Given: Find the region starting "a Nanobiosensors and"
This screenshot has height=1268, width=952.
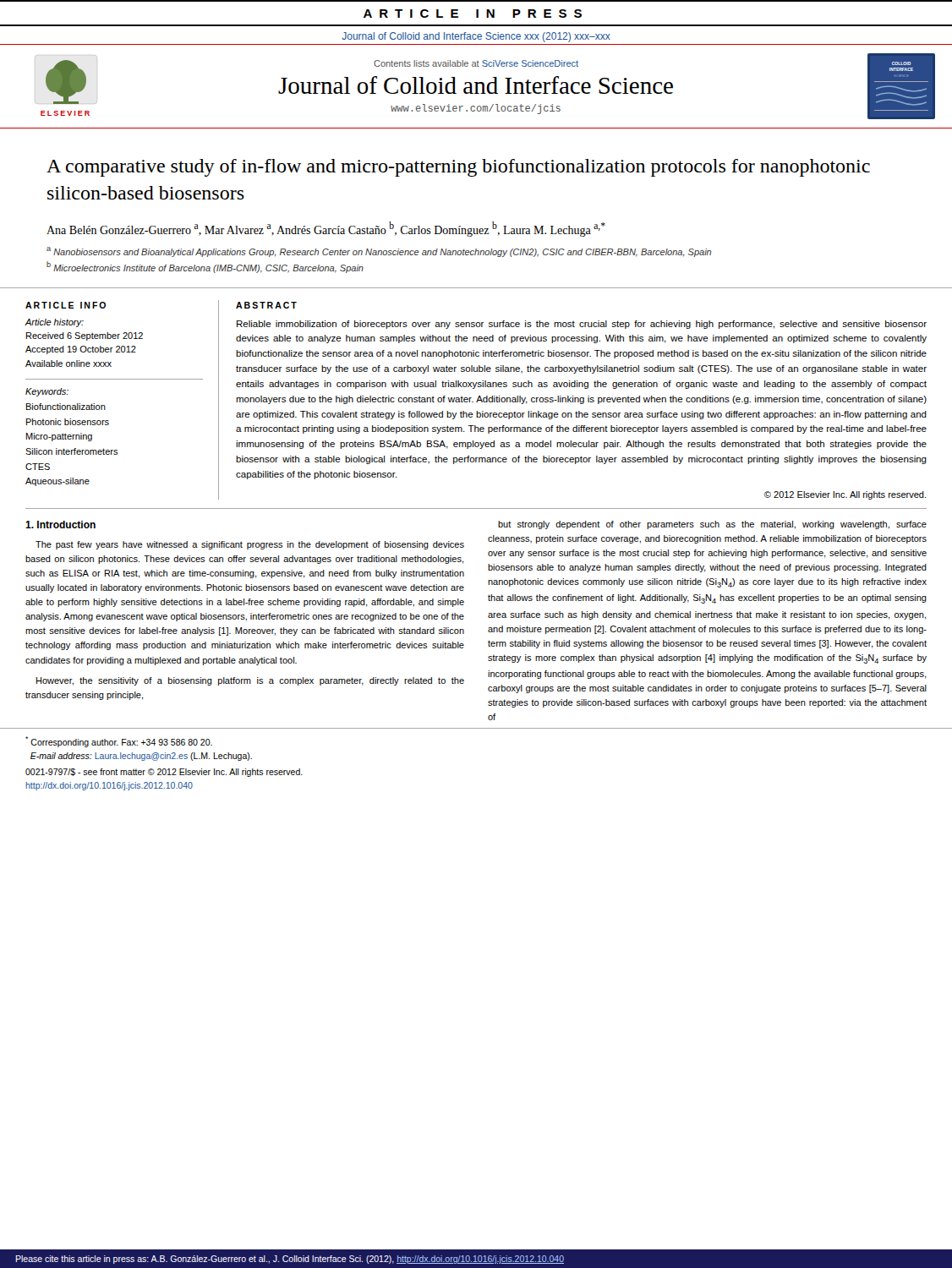Looking at the screenshot, I should tap(379, 259).
